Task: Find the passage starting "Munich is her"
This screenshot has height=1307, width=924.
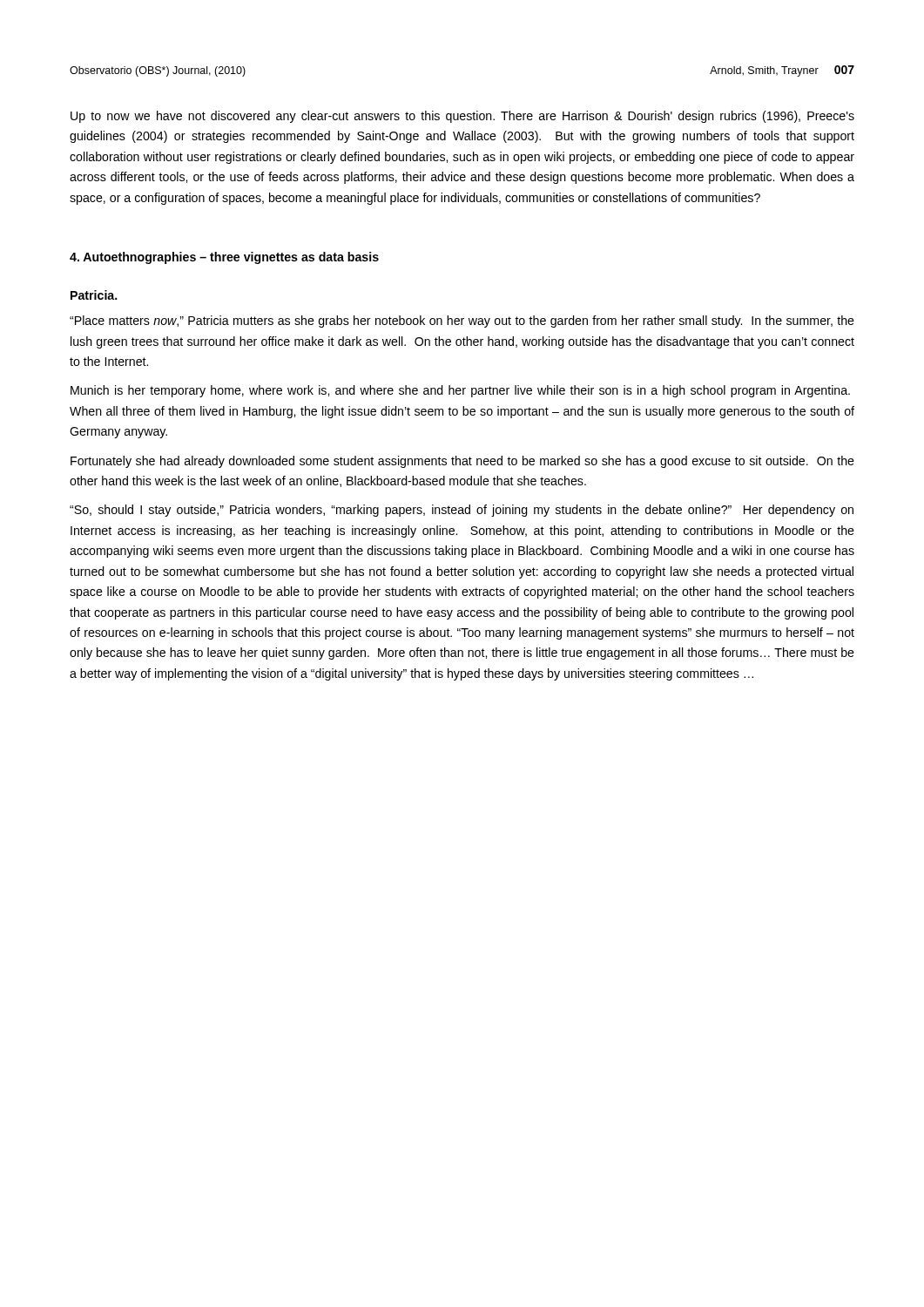Action: click(462, 411)
